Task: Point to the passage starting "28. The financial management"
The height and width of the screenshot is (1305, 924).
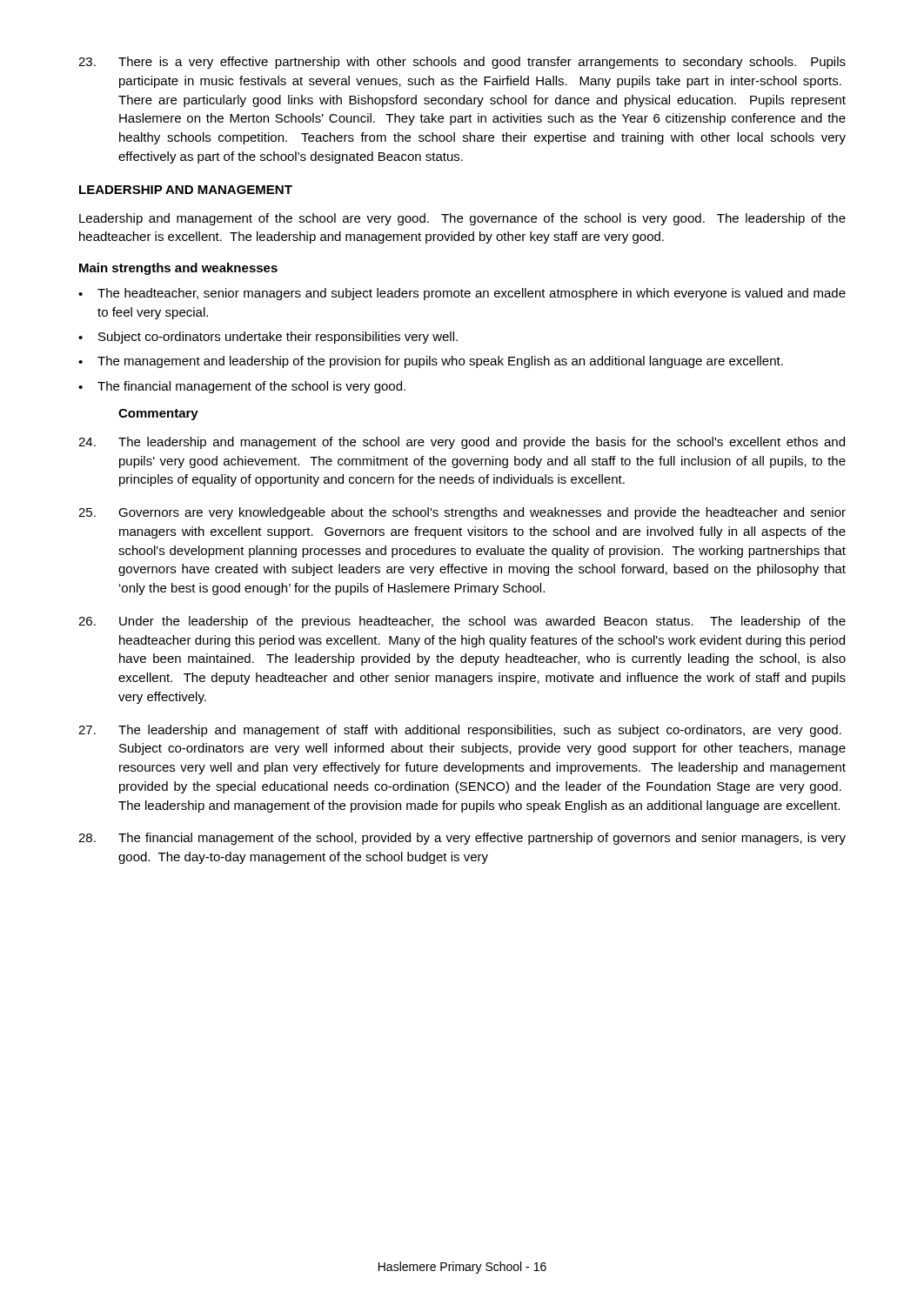Action: pos(462,847)
